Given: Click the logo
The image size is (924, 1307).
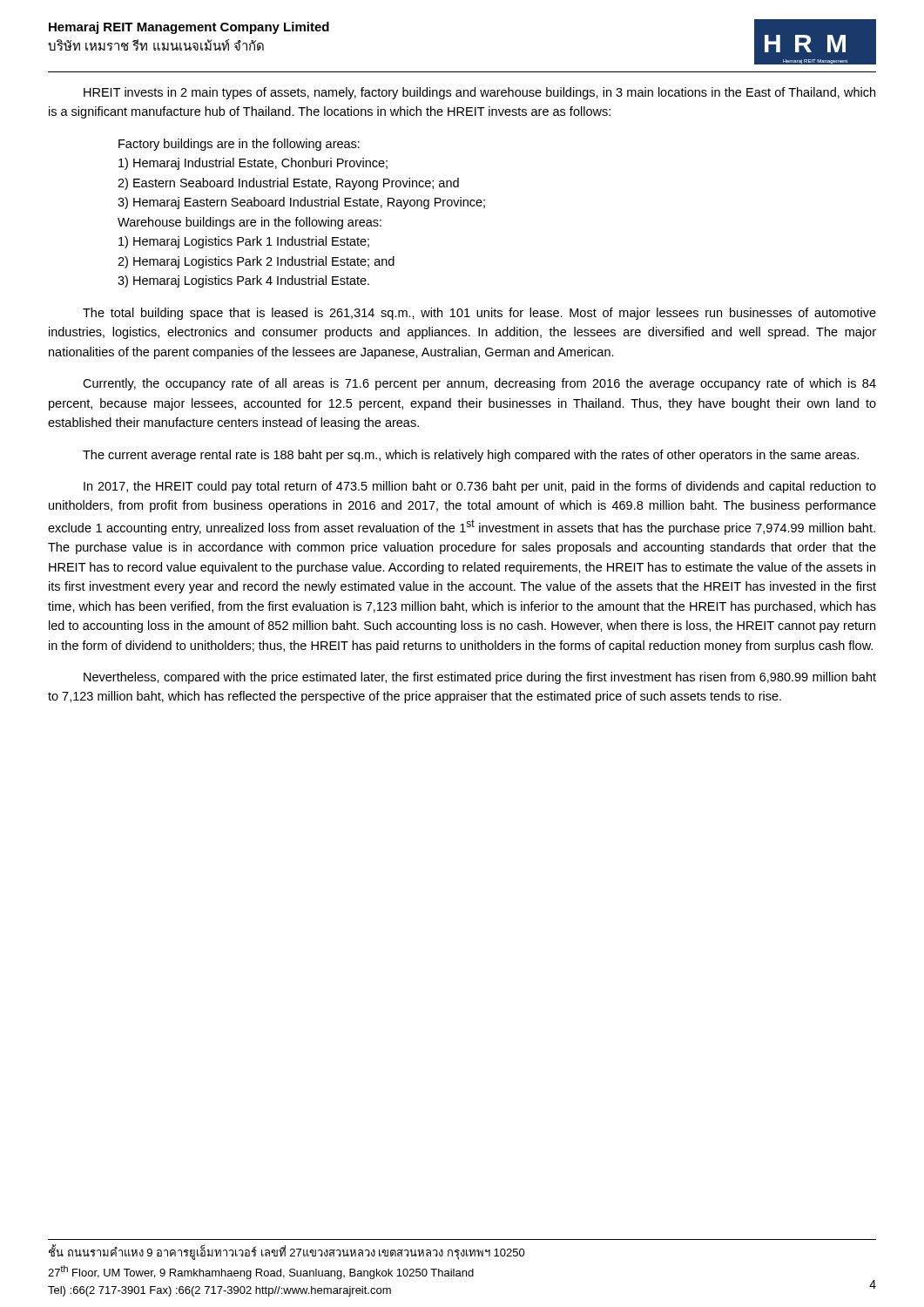Looking at the screenshot, I should point(815,42).
